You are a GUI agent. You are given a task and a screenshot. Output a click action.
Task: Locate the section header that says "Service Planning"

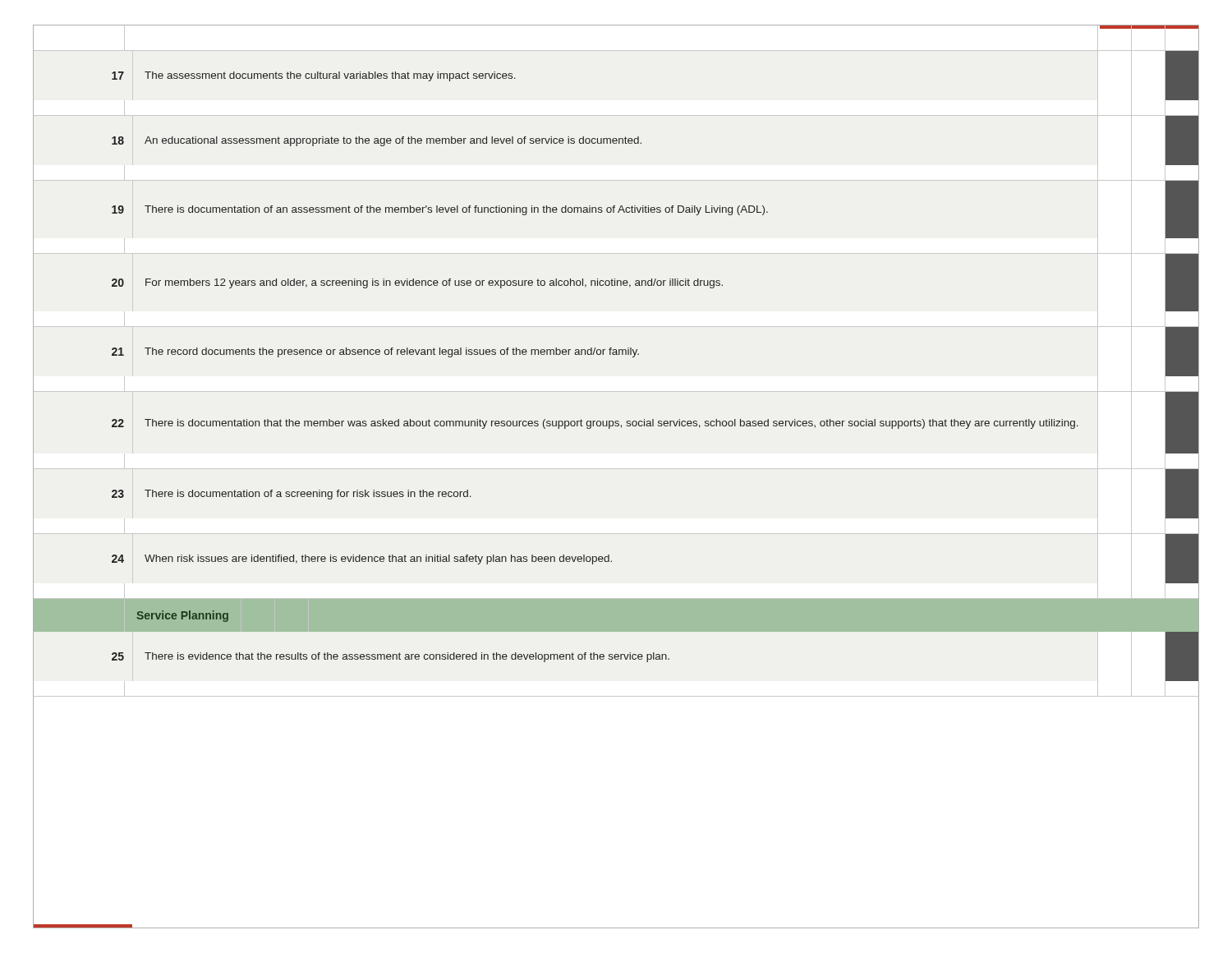pyautogui.click(x=182, y=616)
